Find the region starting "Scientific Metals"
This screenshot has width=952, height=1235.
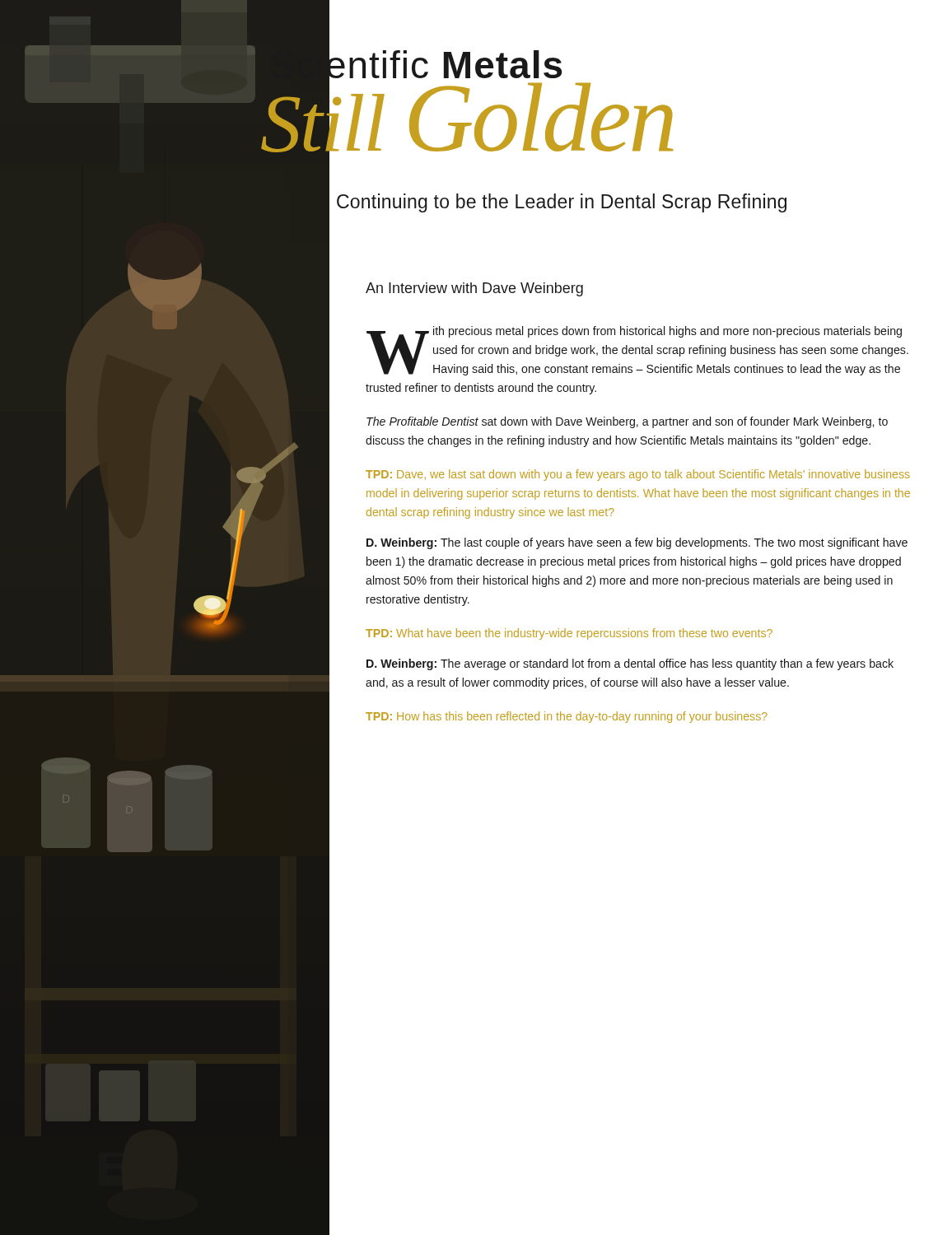coord(417,65)
